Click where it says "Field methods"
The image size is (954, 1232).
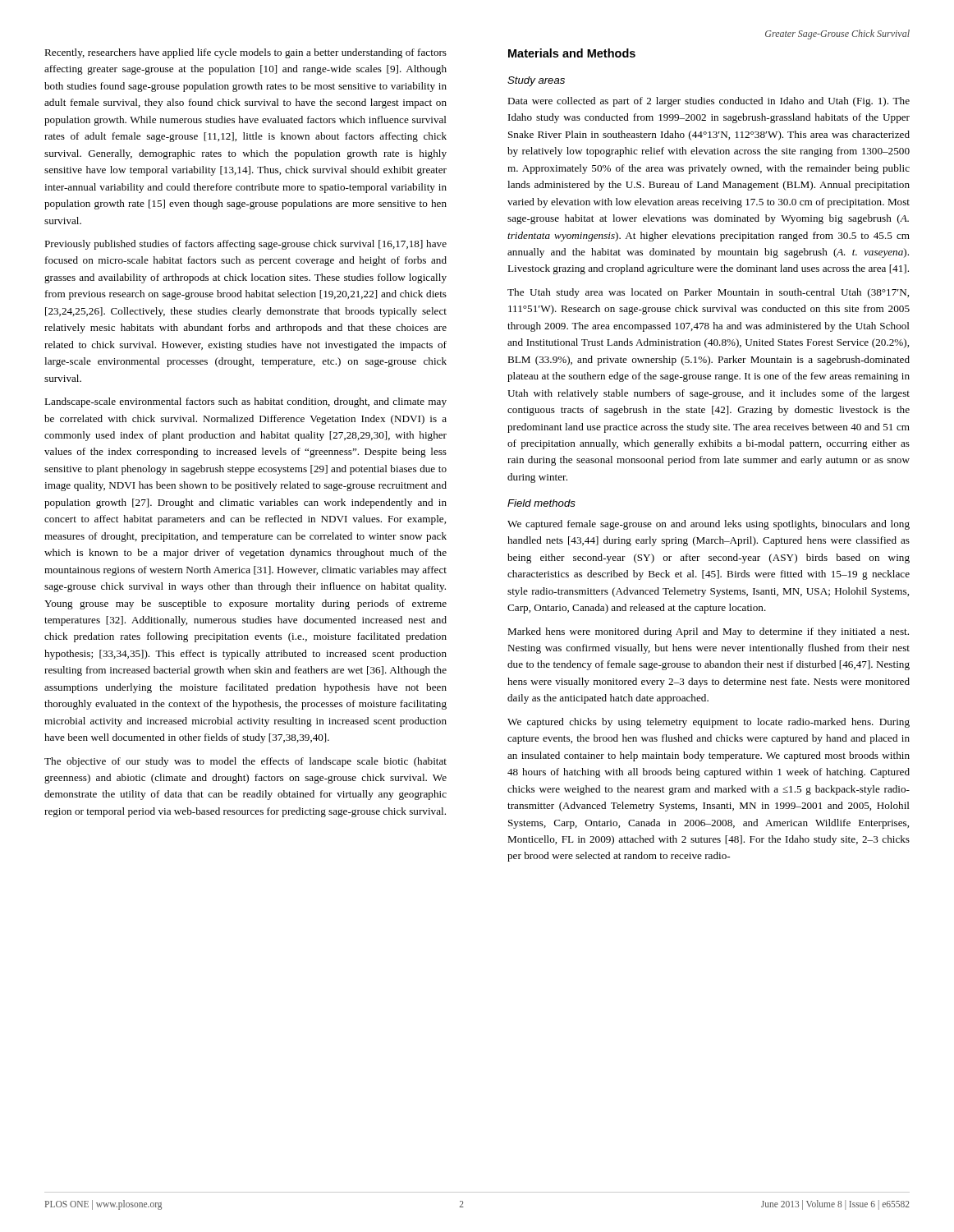541,503
